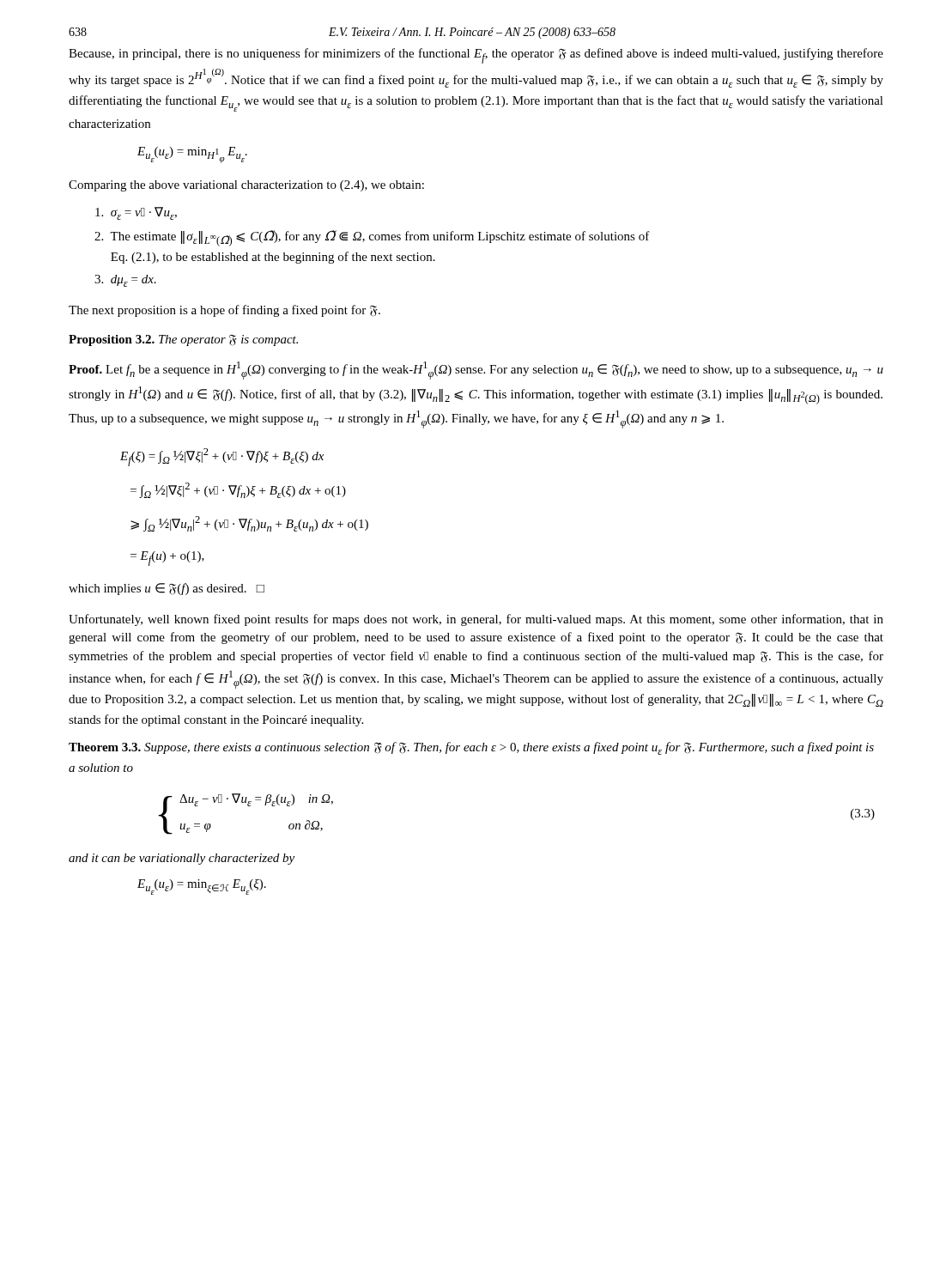Select the formula that reads "Euε(uε) = minH1φ Euε."
The image size is (952, 1288).
click(193, 154)
